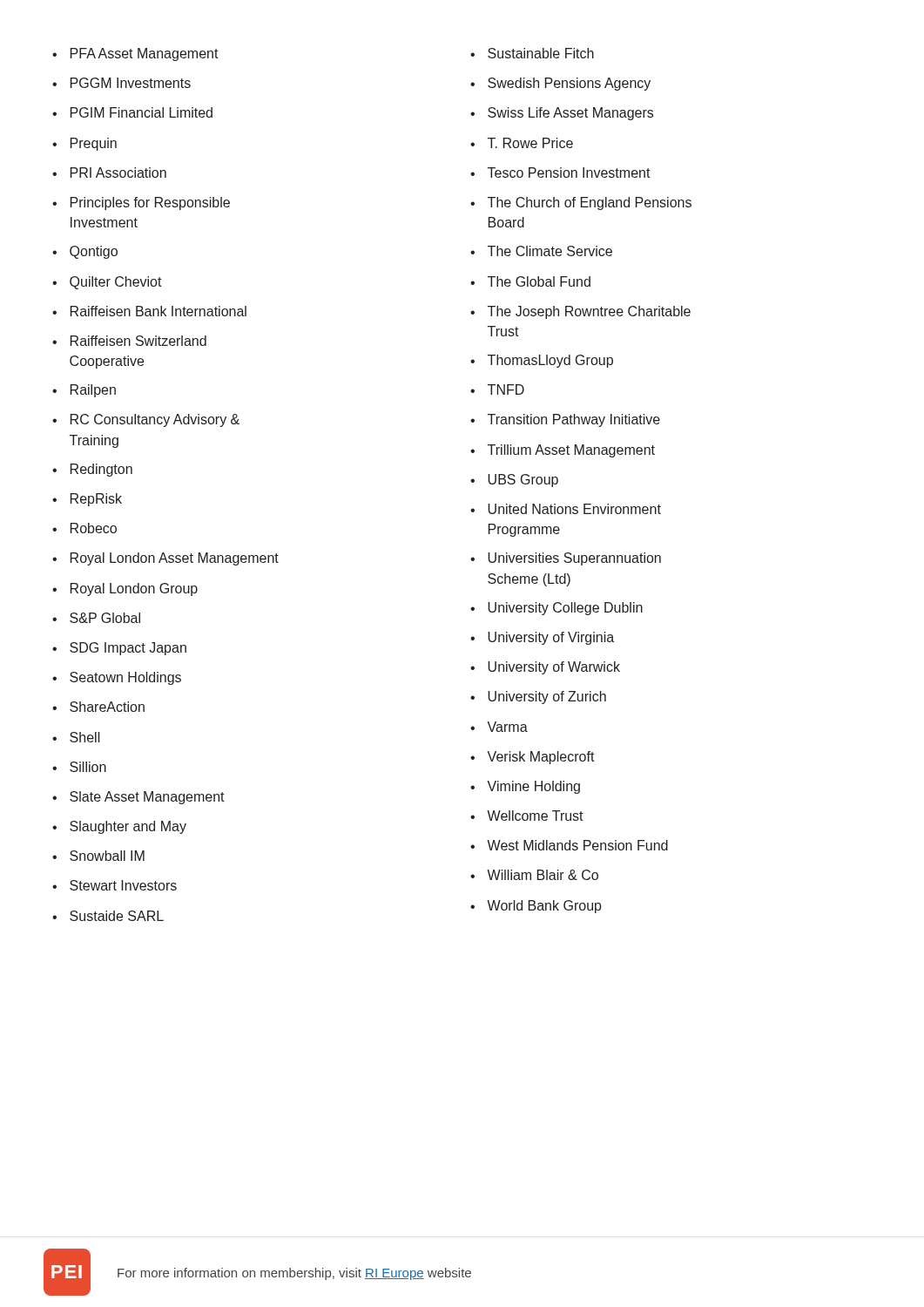This screenshot has width=924, height=1307.
Task: Locate the text block starting "Sustaide SARL"
Action: (x=117, y=916)
